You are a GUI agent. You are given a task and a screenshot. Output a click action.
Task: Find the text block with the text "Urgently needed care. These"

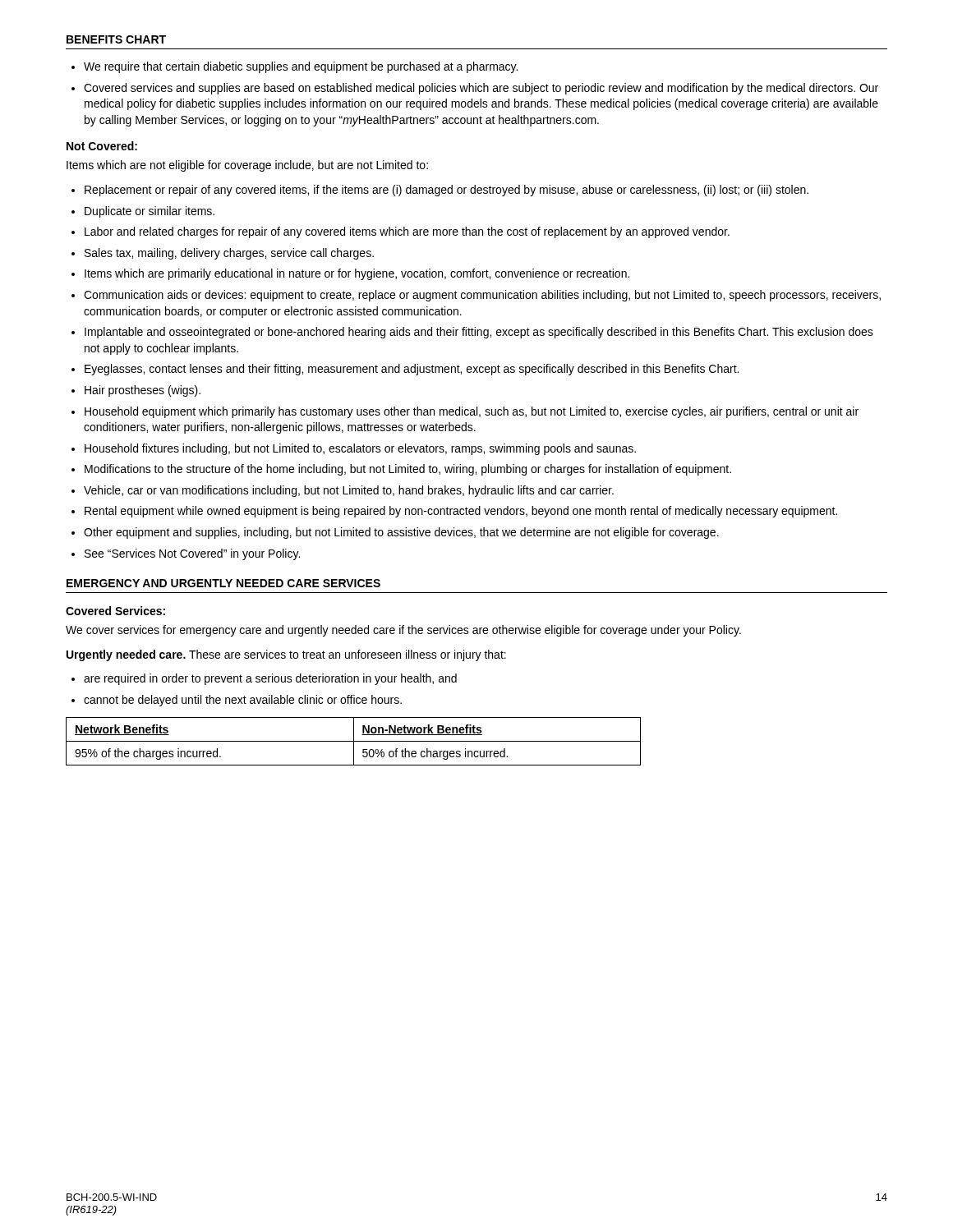point(476,655)
